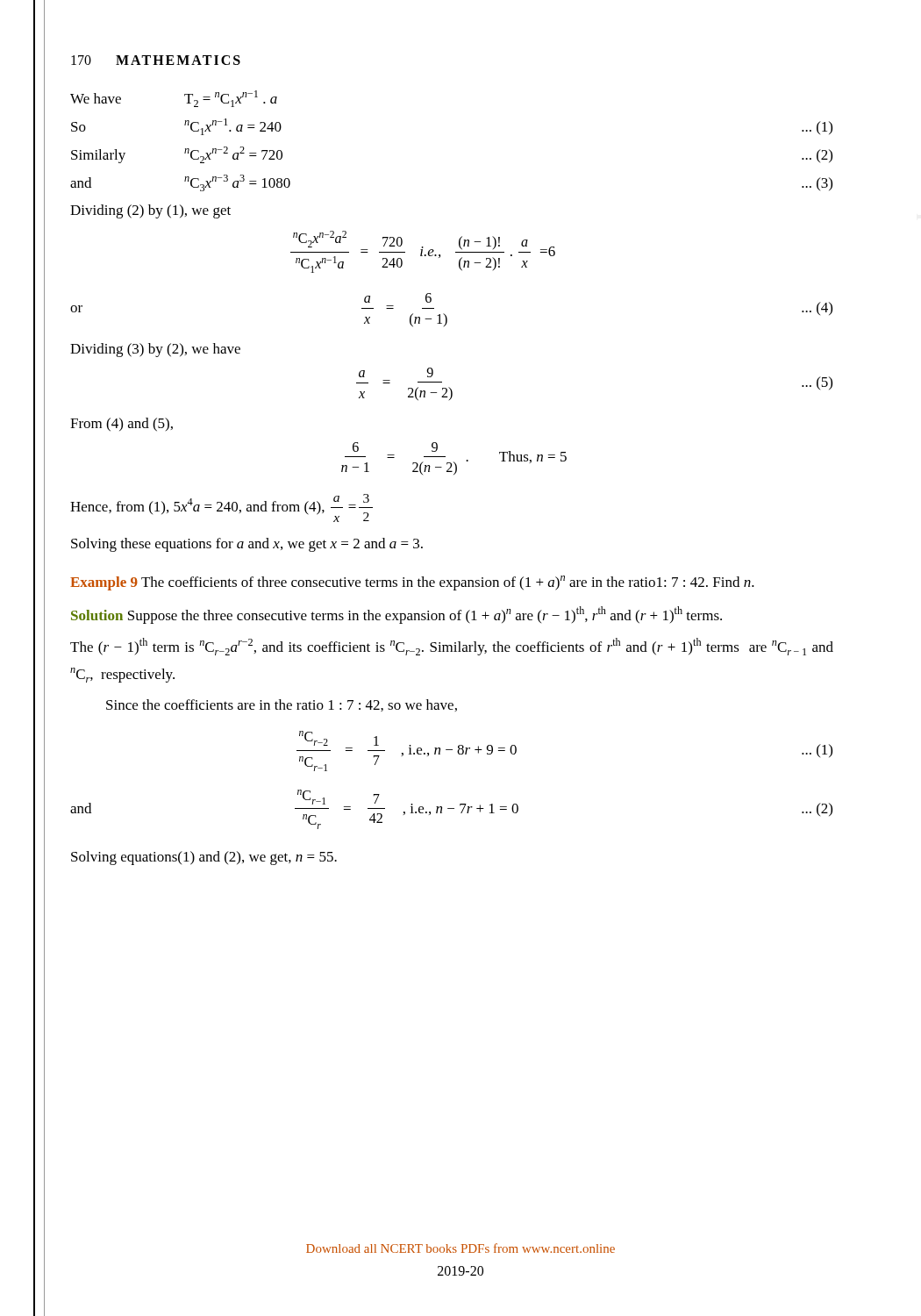
Task: Click on the text block that reads "From (4) and"
Action: click(x=122, y=423)
